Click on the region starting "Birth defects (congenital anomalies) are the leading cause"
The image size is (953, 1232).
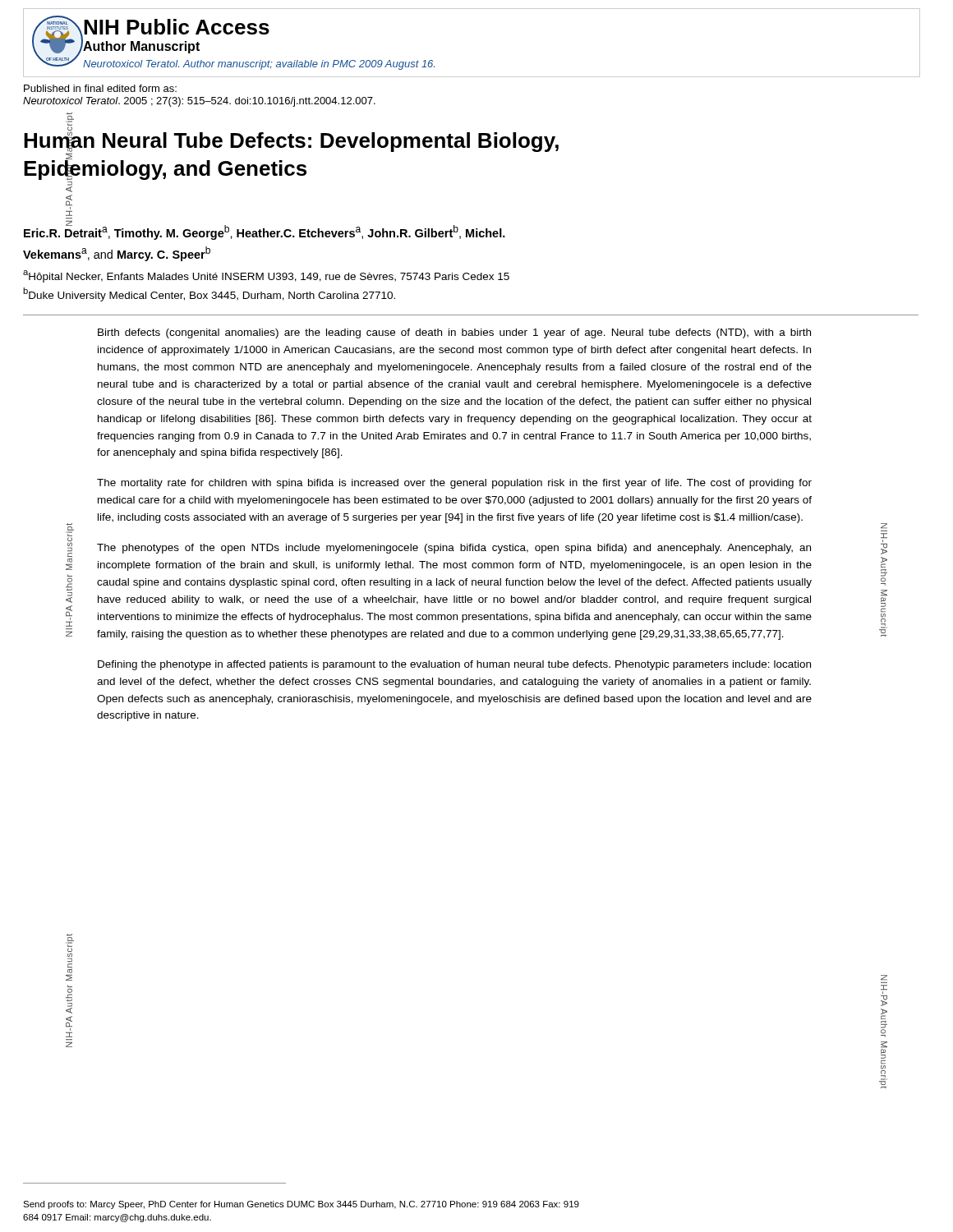[454, 392]
